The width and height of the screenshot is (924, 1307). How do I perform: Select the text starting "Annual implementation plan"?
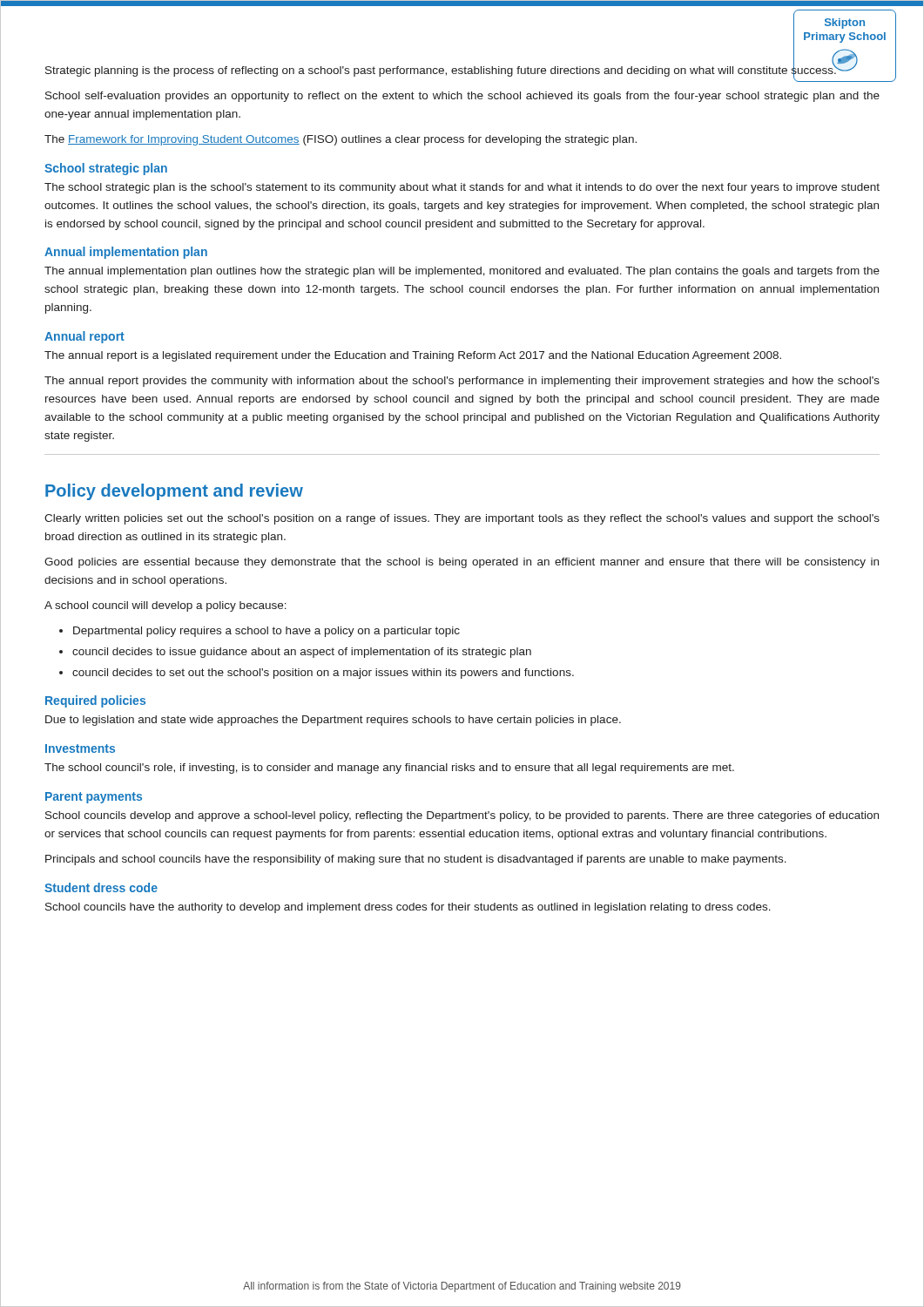(x=126, y=252)
